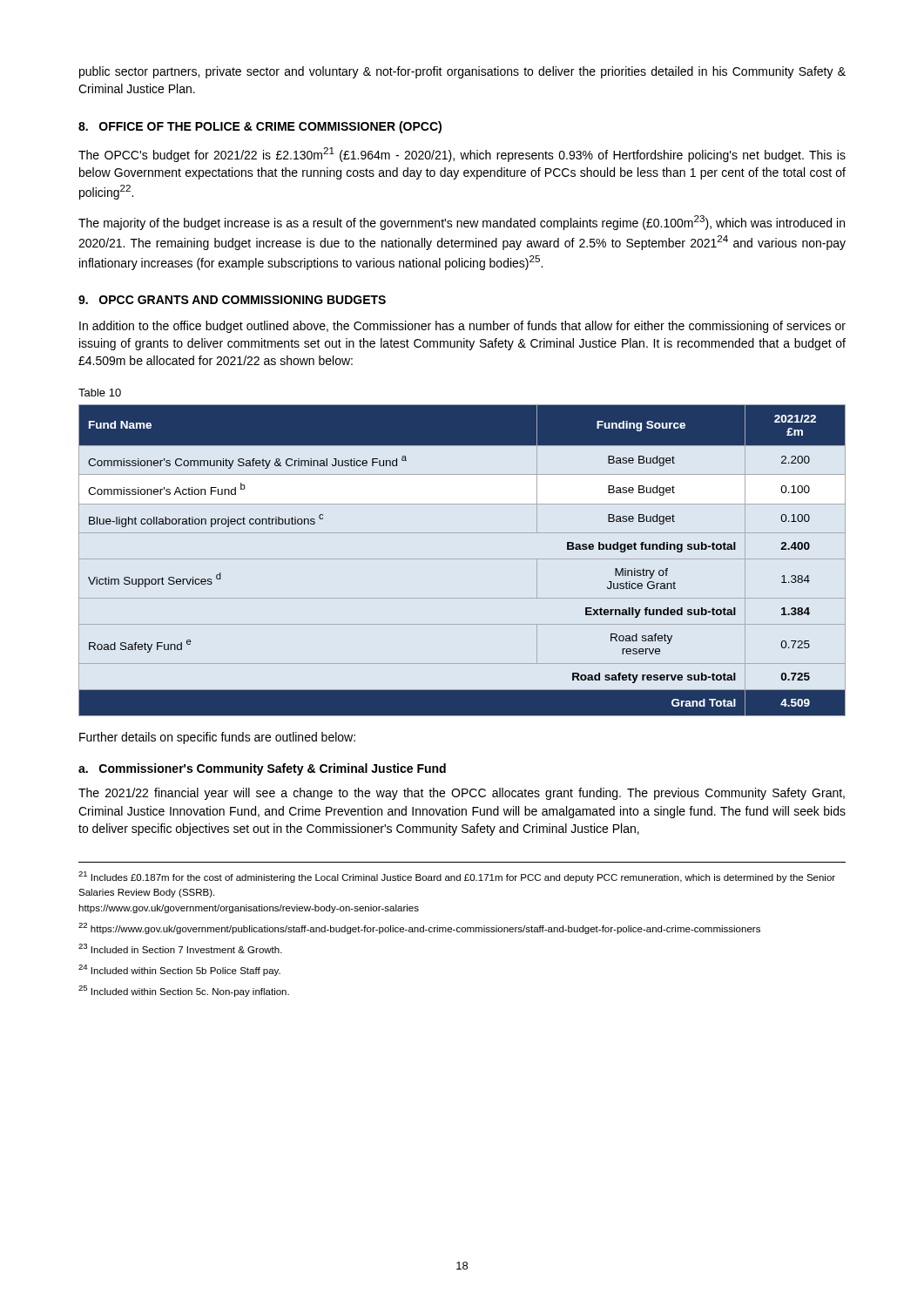Point to the section header beginning "a. Commissioner's Community Safety"

click(262, 769)
